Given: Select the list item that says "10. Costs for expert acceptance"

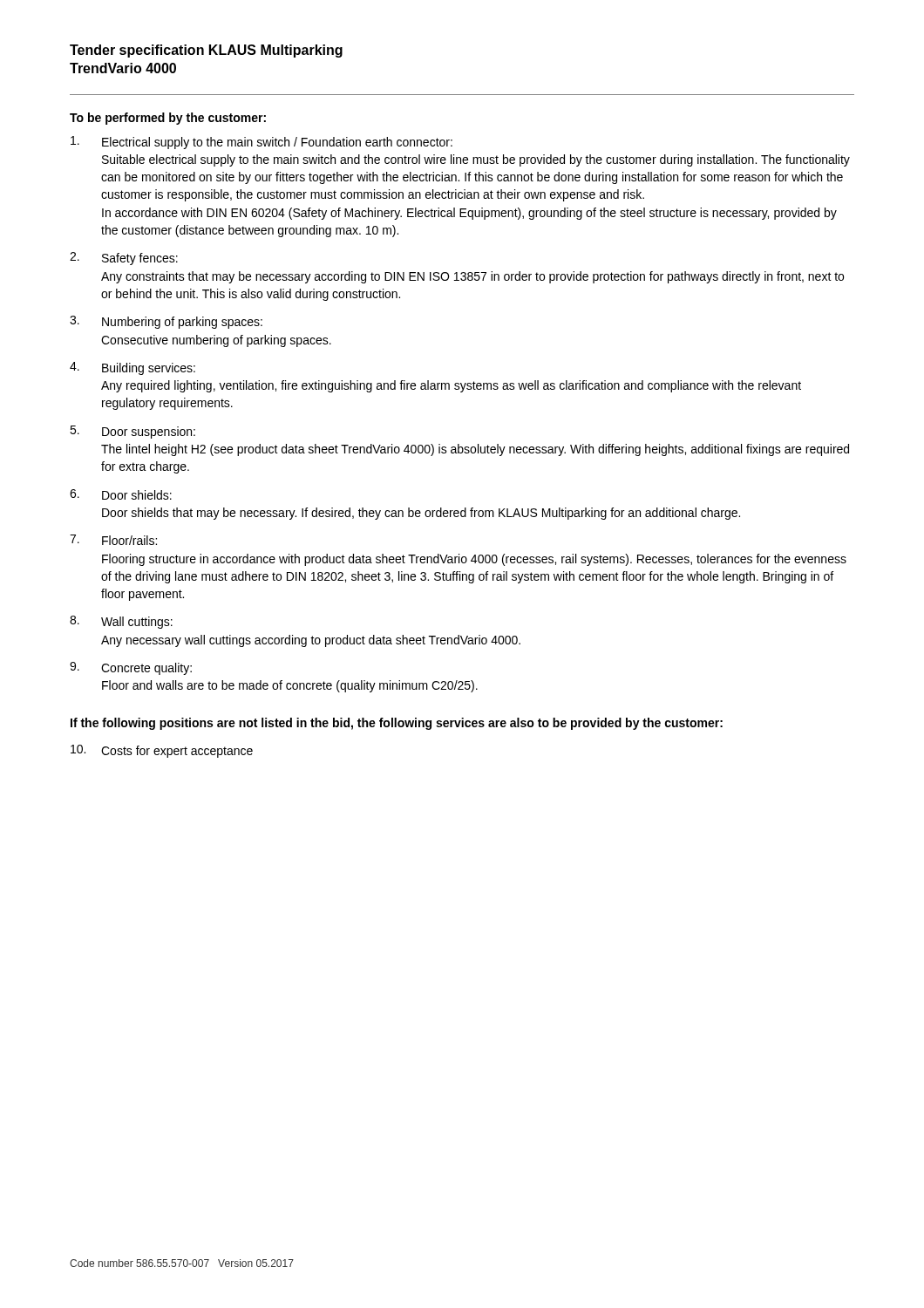Looking at the screenshot, I should (x=162, y=751).
